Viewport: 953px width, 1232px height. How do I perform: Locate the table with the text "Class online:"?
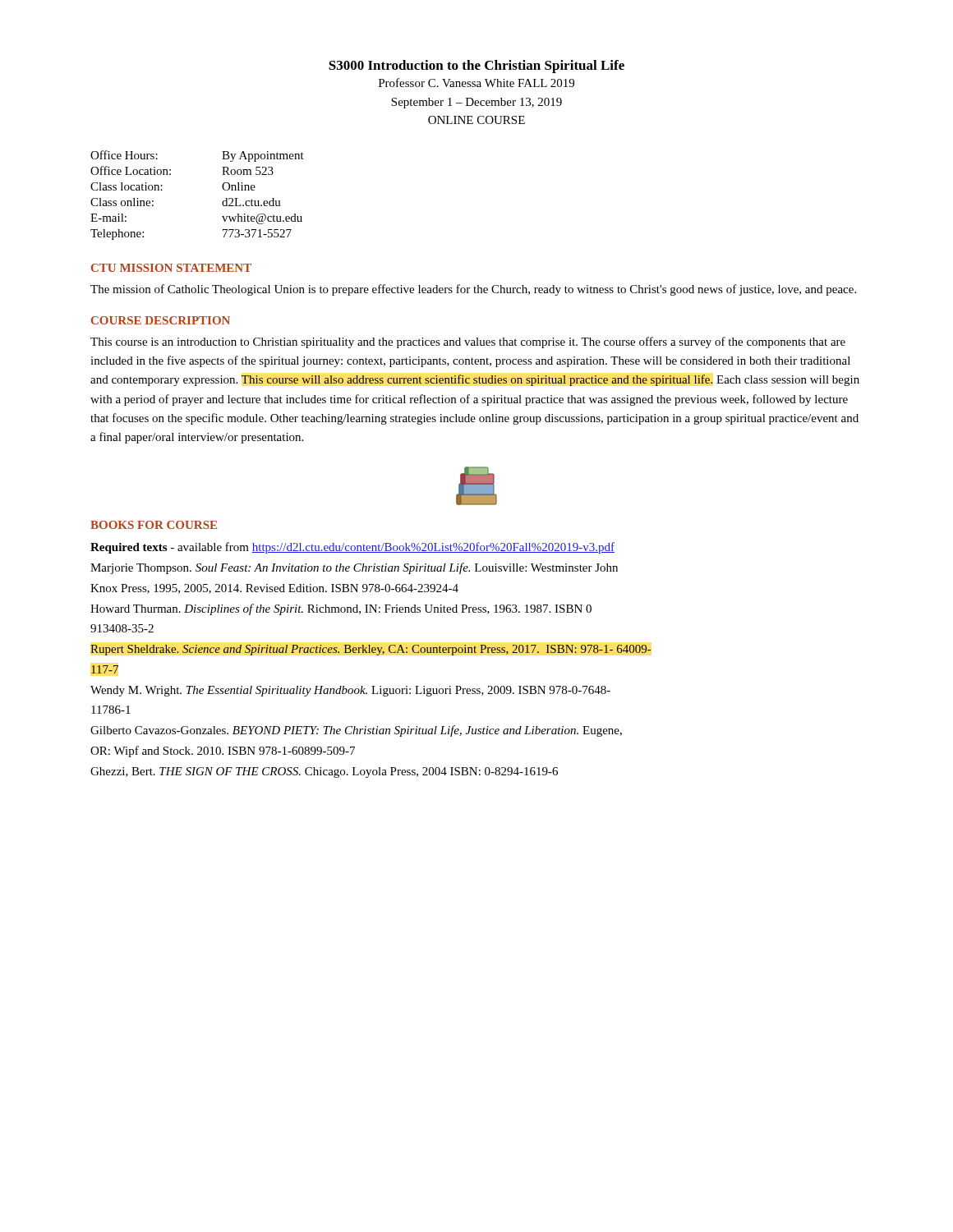coord(476,194)
